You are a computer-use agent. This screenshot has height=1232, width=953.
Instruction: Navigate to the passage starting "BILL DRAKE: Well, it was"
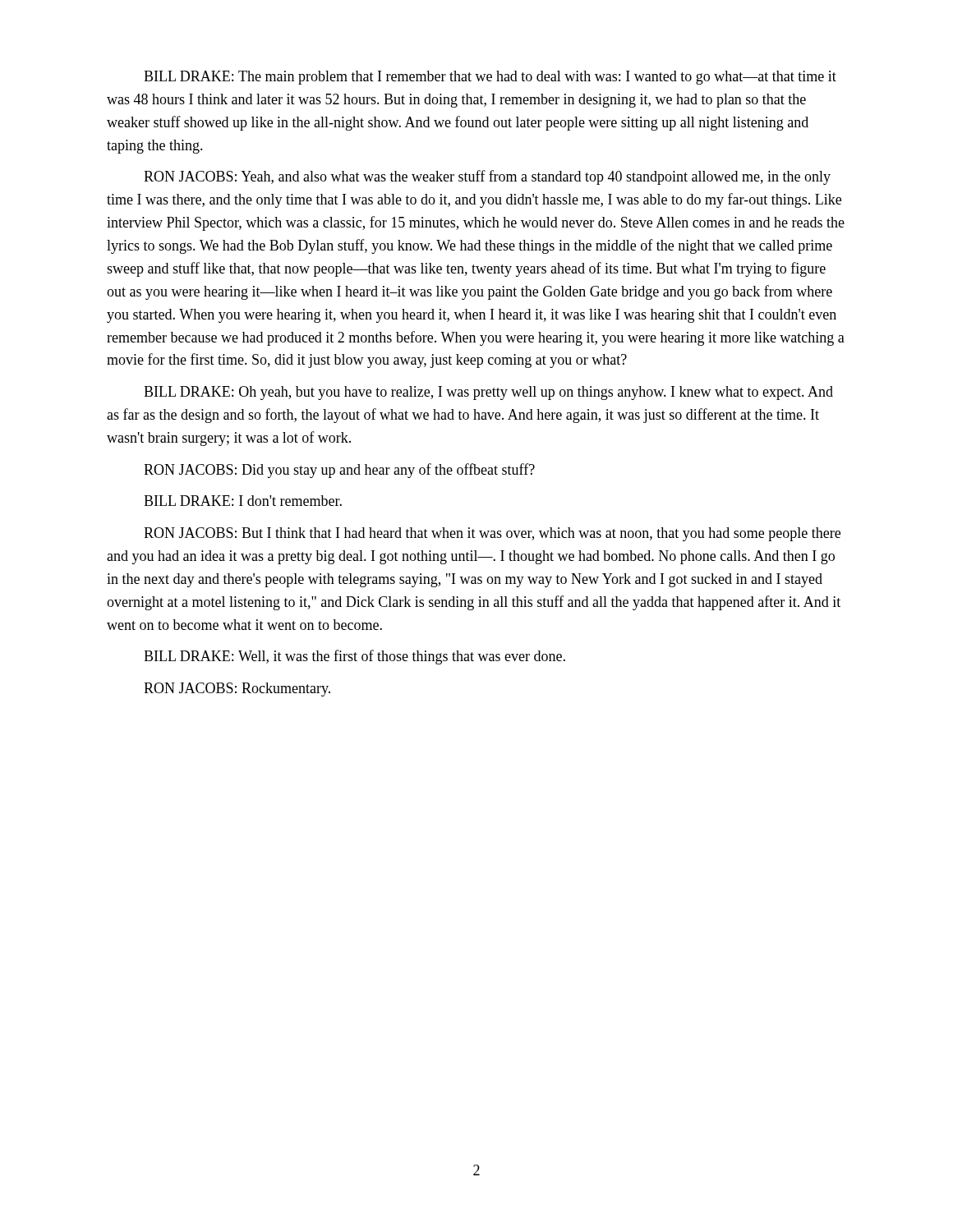click(355, 656)
